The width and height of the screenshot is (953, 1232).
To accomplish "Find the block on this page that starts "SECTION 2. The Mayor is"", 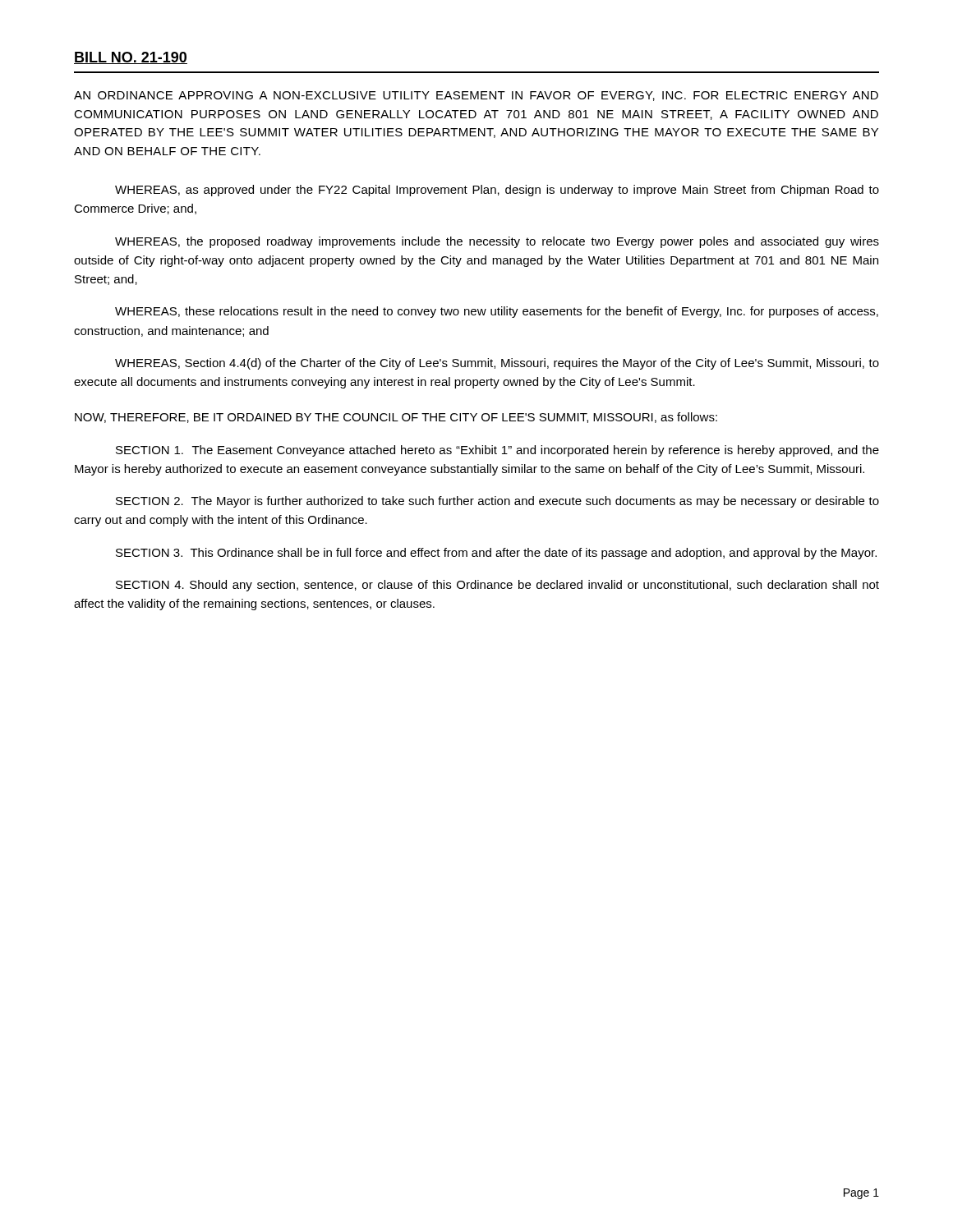I will coord(476,510).
